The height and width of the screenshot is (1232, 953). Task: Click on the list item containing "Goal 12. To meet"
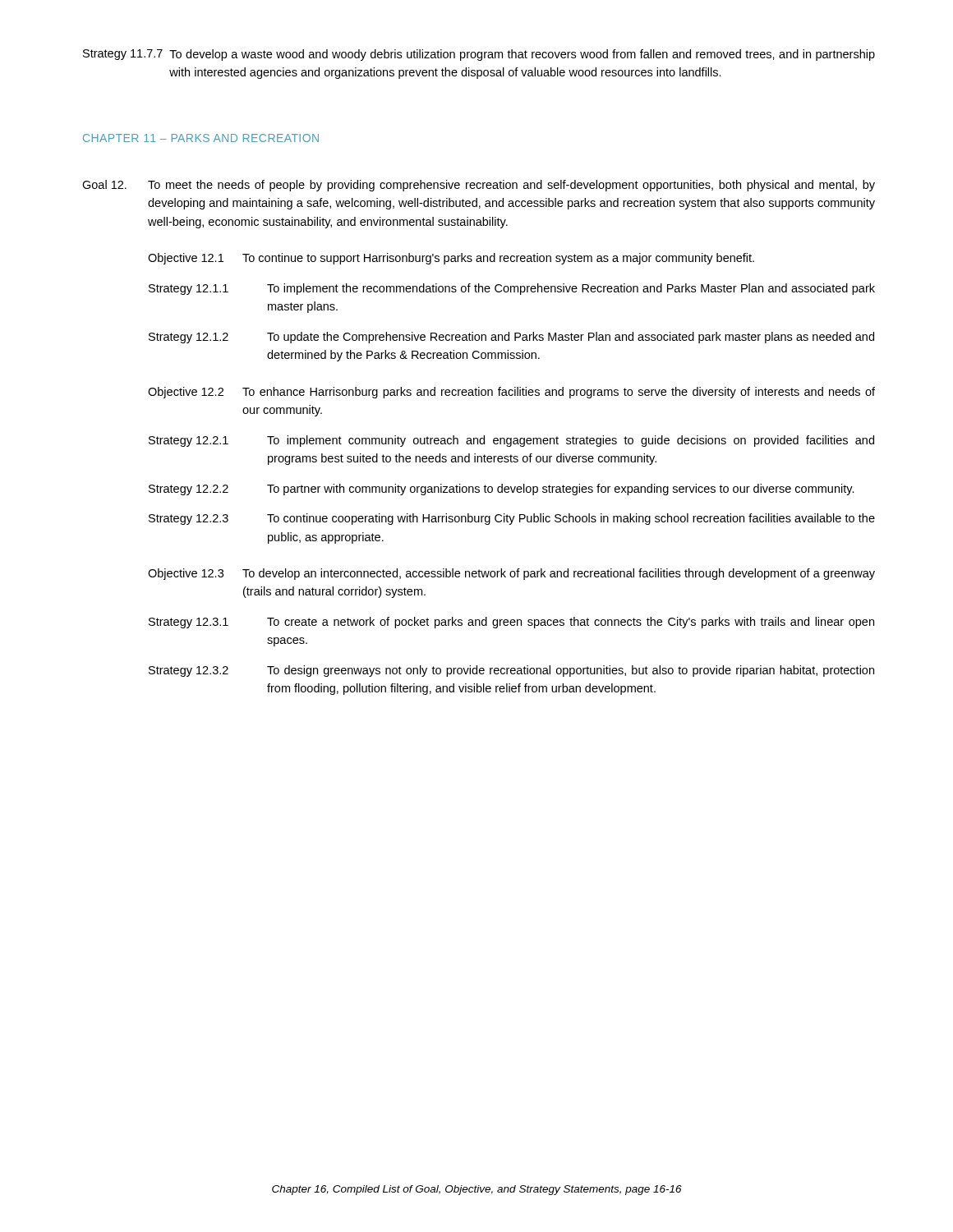(479, 203)
